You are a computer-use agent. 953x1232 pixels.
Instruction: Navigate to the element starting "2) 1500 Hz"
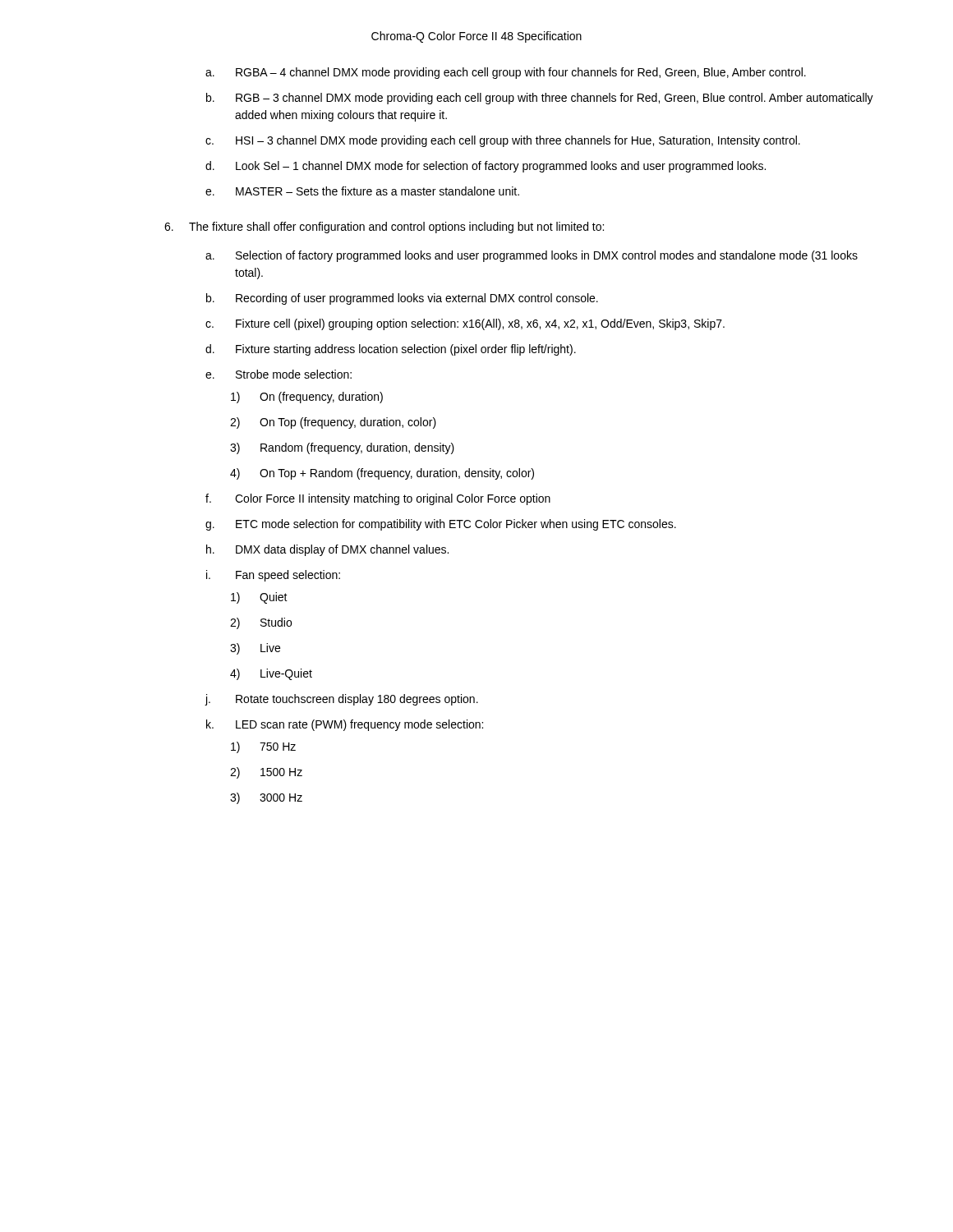(x=266, y=773)
